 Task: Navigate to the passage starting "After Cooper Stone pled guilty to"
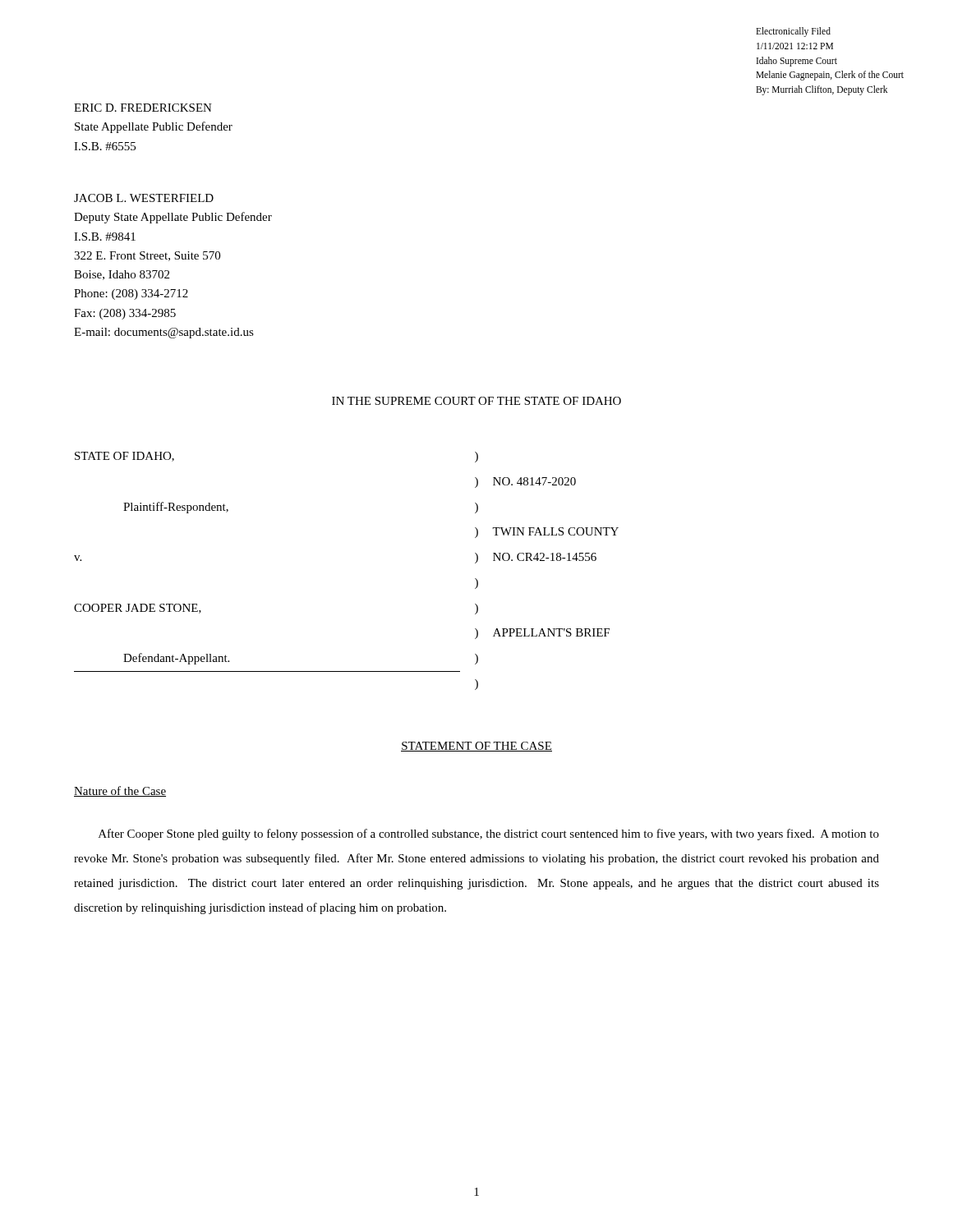(476, 871)
